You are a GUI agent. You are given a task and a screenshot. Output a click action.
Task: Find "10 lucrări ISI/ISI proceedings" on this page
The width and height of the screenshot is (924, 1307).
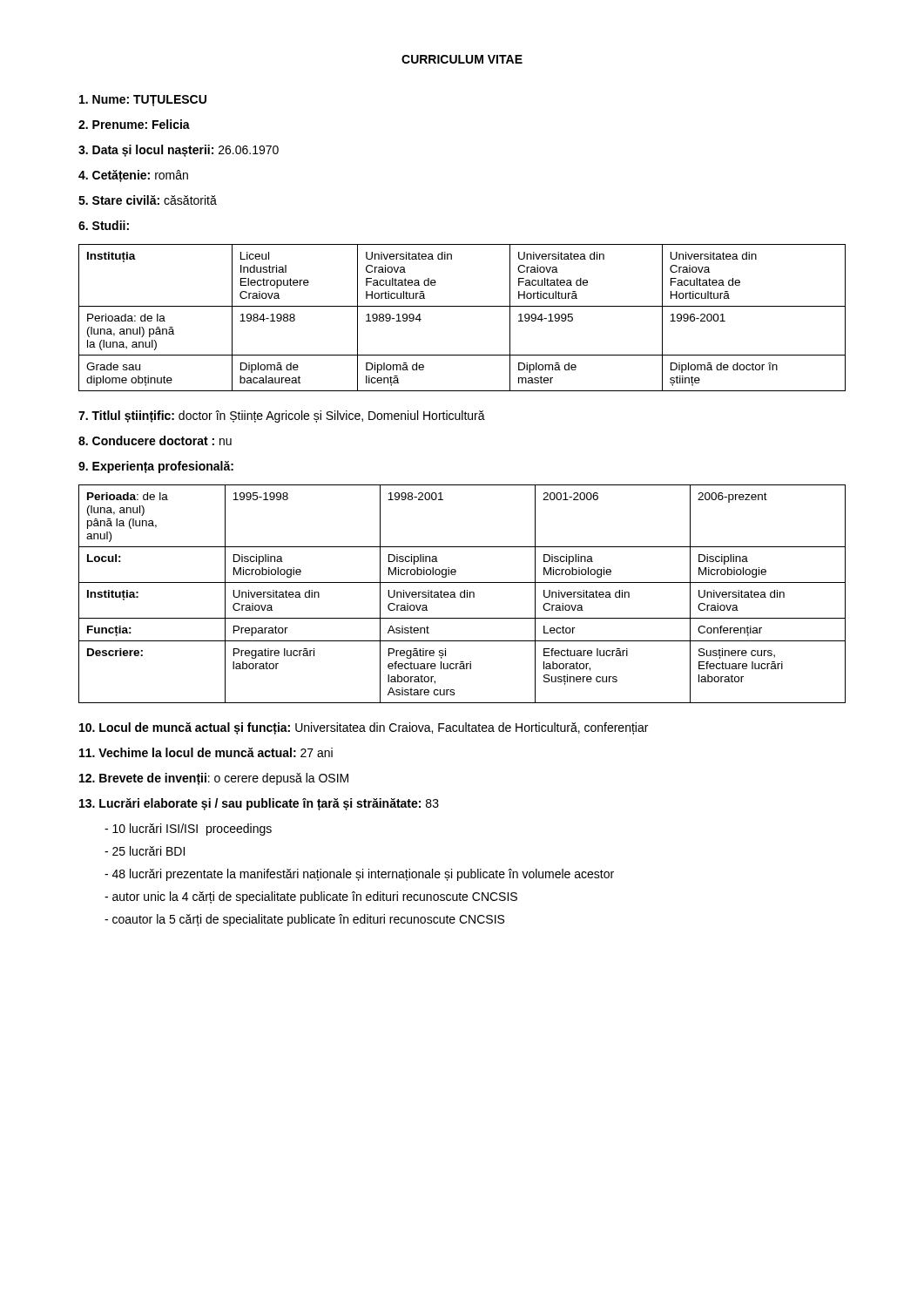(x=188, y=829)
